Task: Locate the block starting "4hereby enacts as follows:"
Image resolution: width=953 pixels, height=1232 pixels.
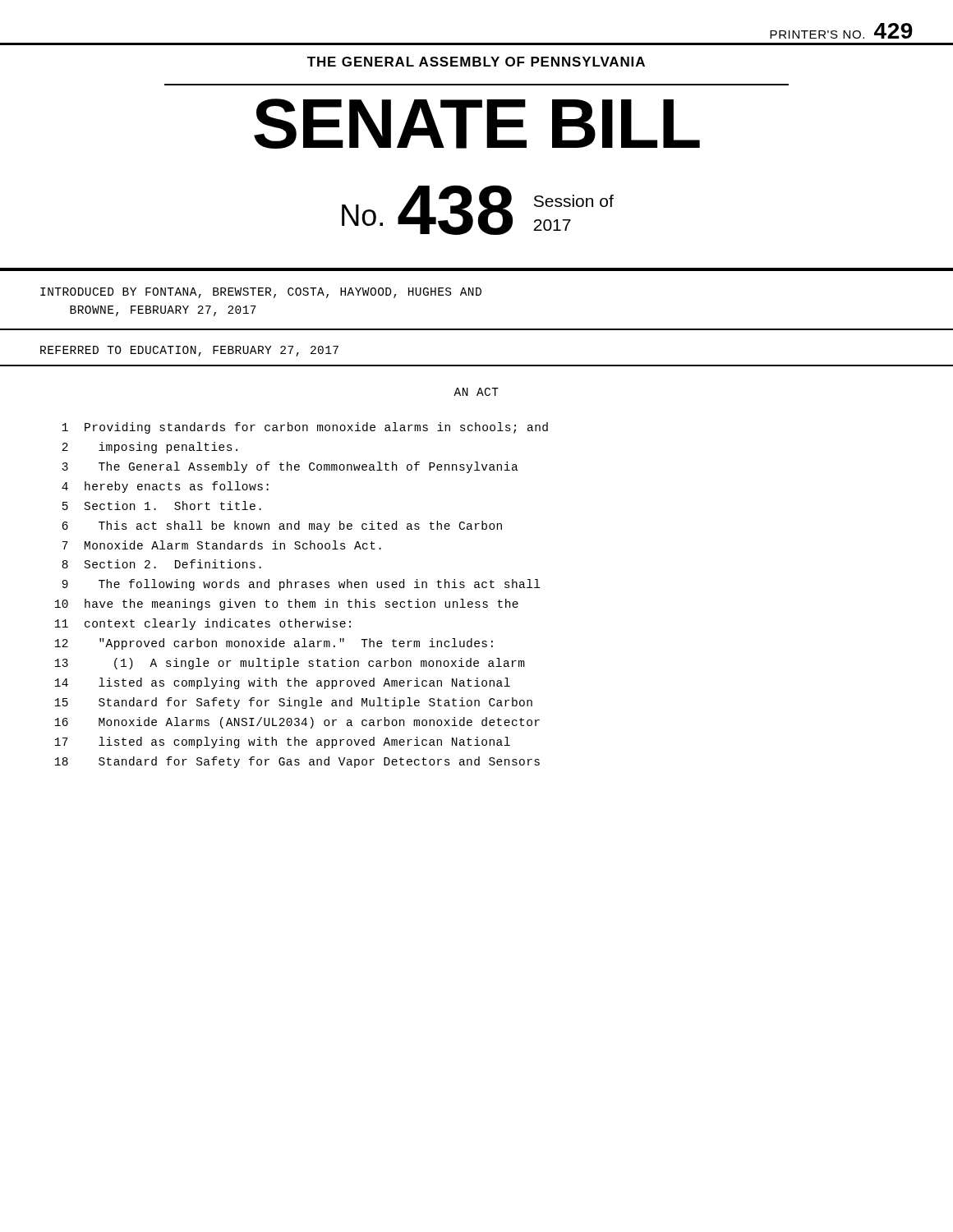Action: (x=165, y=487)
